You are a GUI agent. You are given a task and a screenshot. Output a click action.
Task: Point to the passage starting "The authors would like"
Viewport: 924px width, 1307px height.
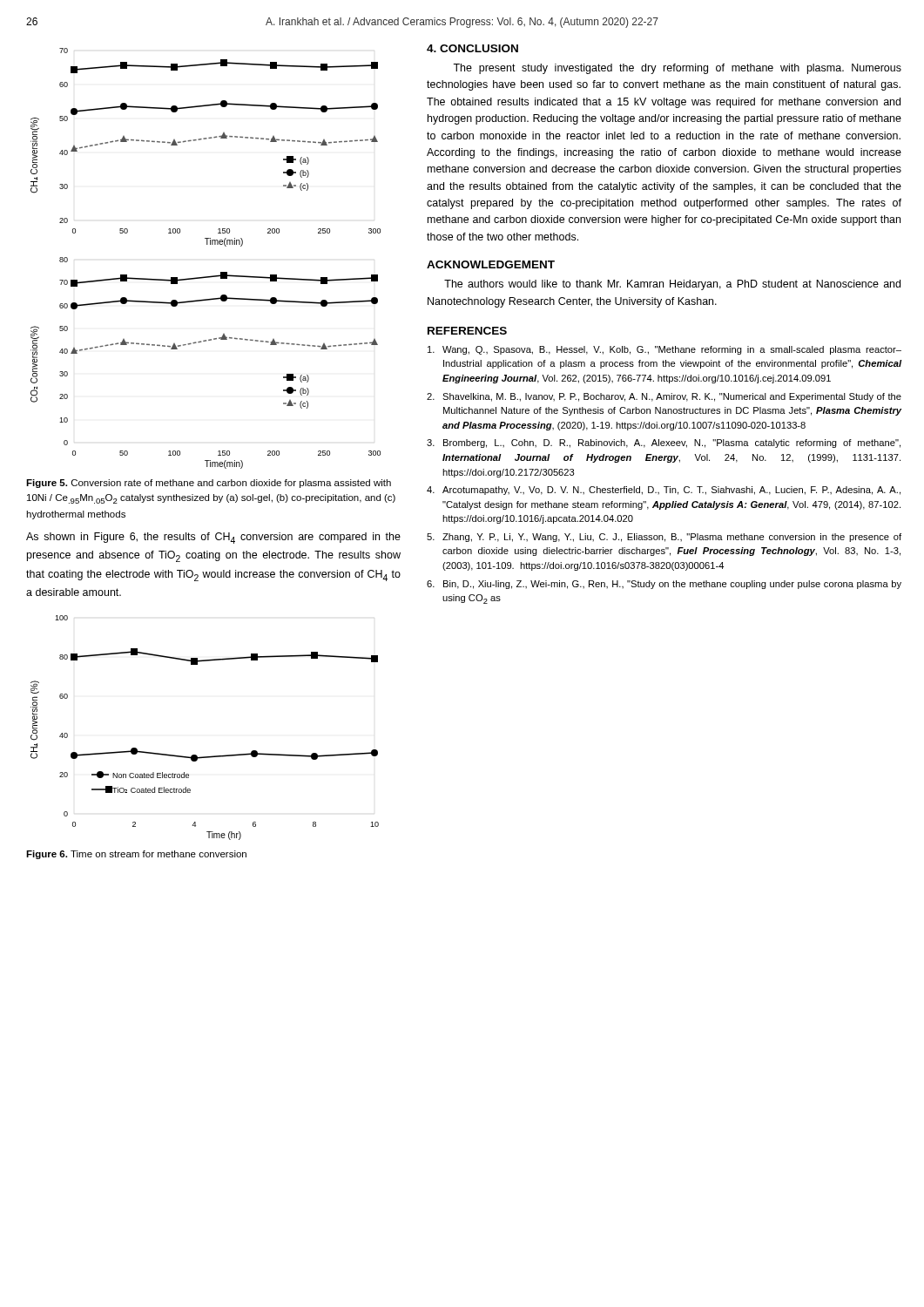point(664,293)
